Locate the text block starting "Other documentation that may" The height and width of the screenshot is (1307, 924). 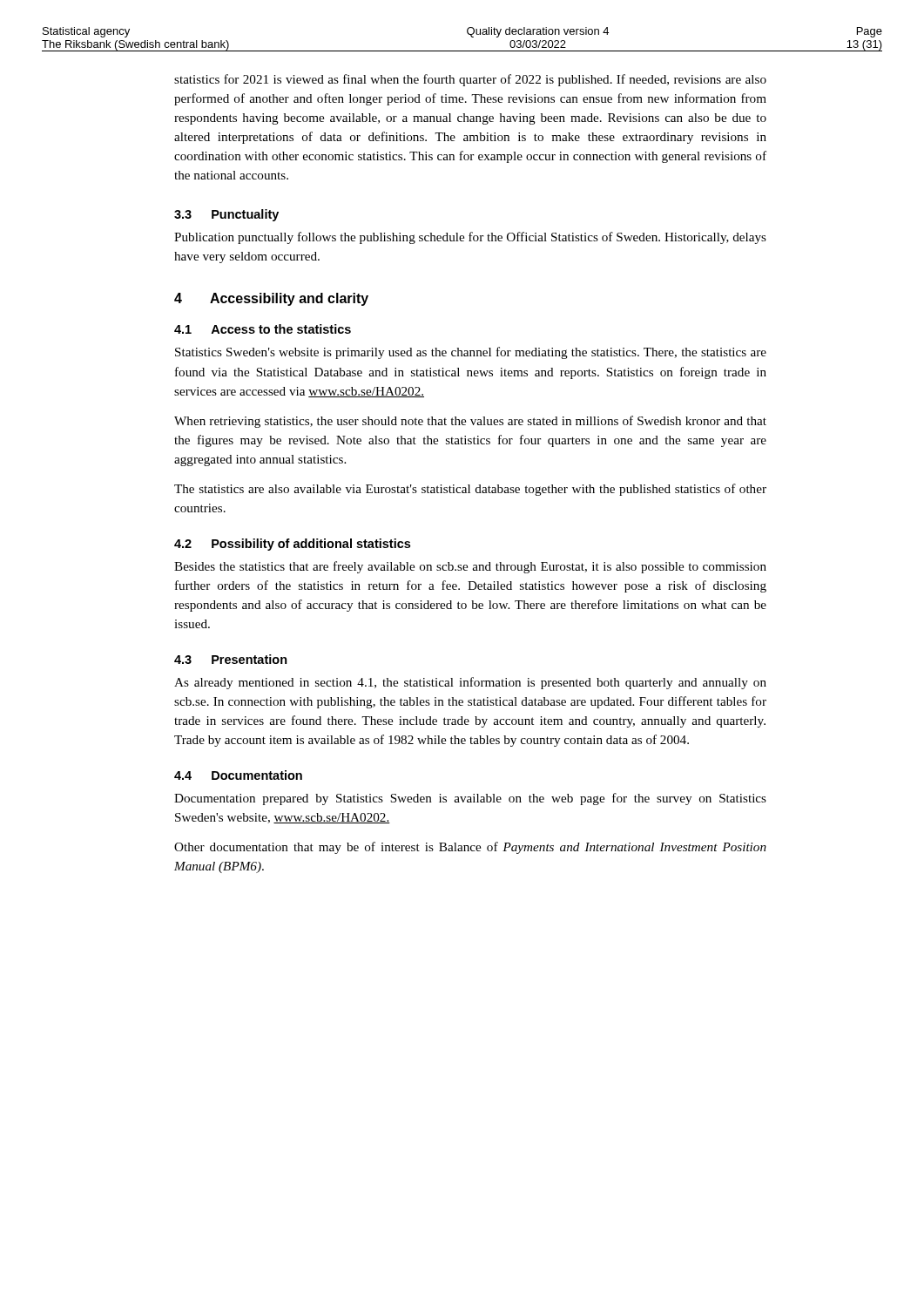point(470,856)
